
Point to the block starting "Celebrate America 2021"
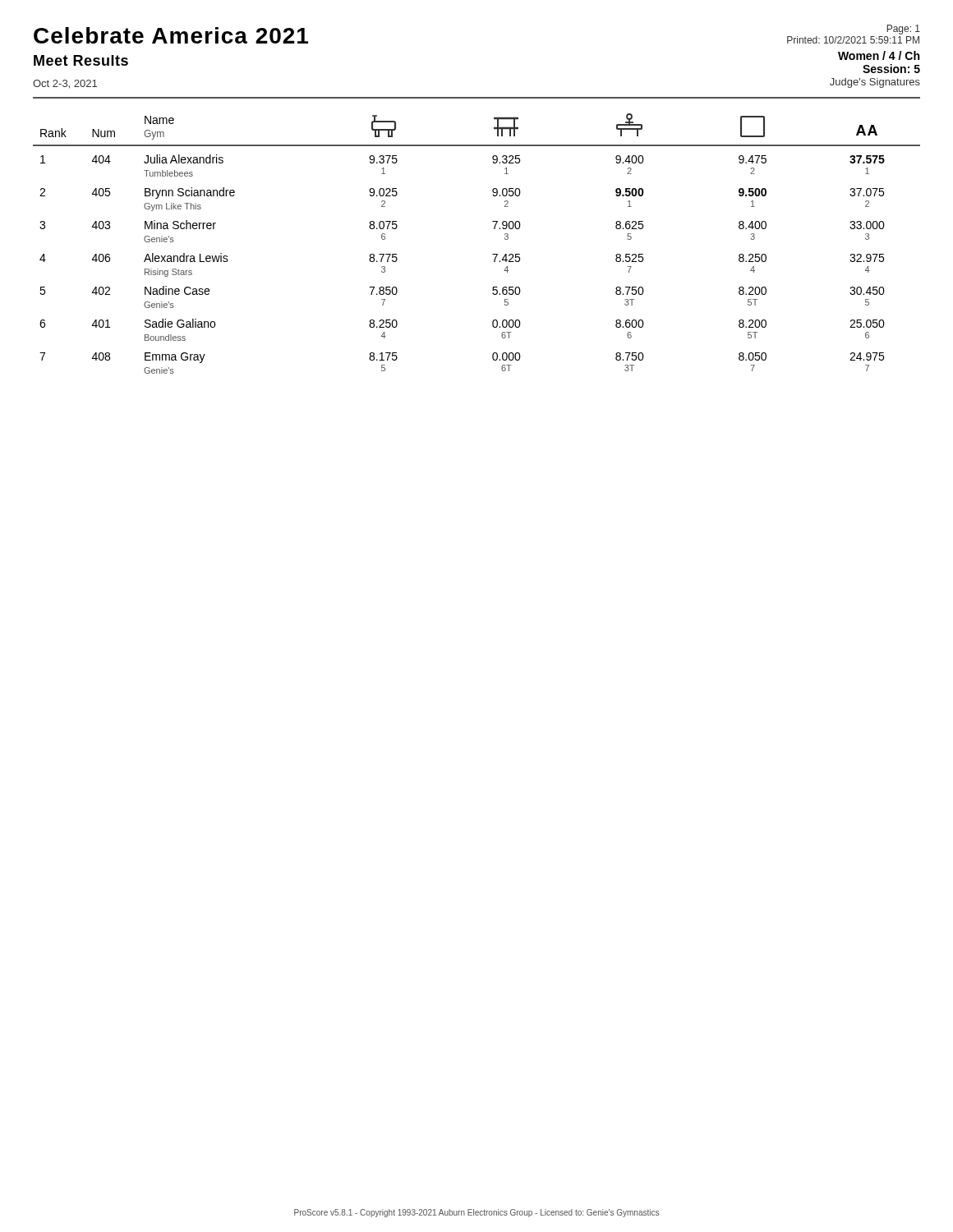pos(171,36)
